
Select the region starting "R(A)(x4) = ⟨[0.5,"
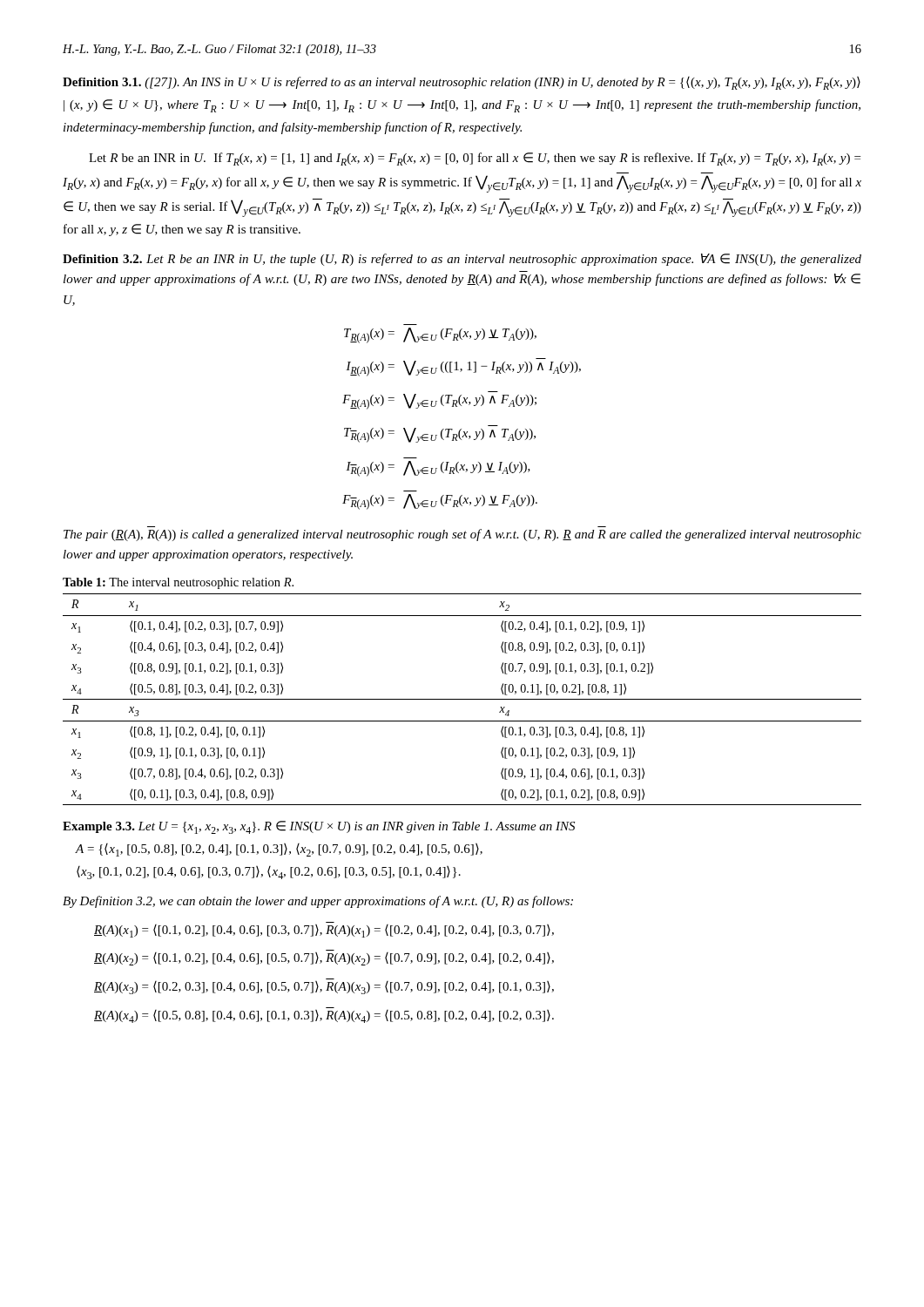tap(324, 1017)
